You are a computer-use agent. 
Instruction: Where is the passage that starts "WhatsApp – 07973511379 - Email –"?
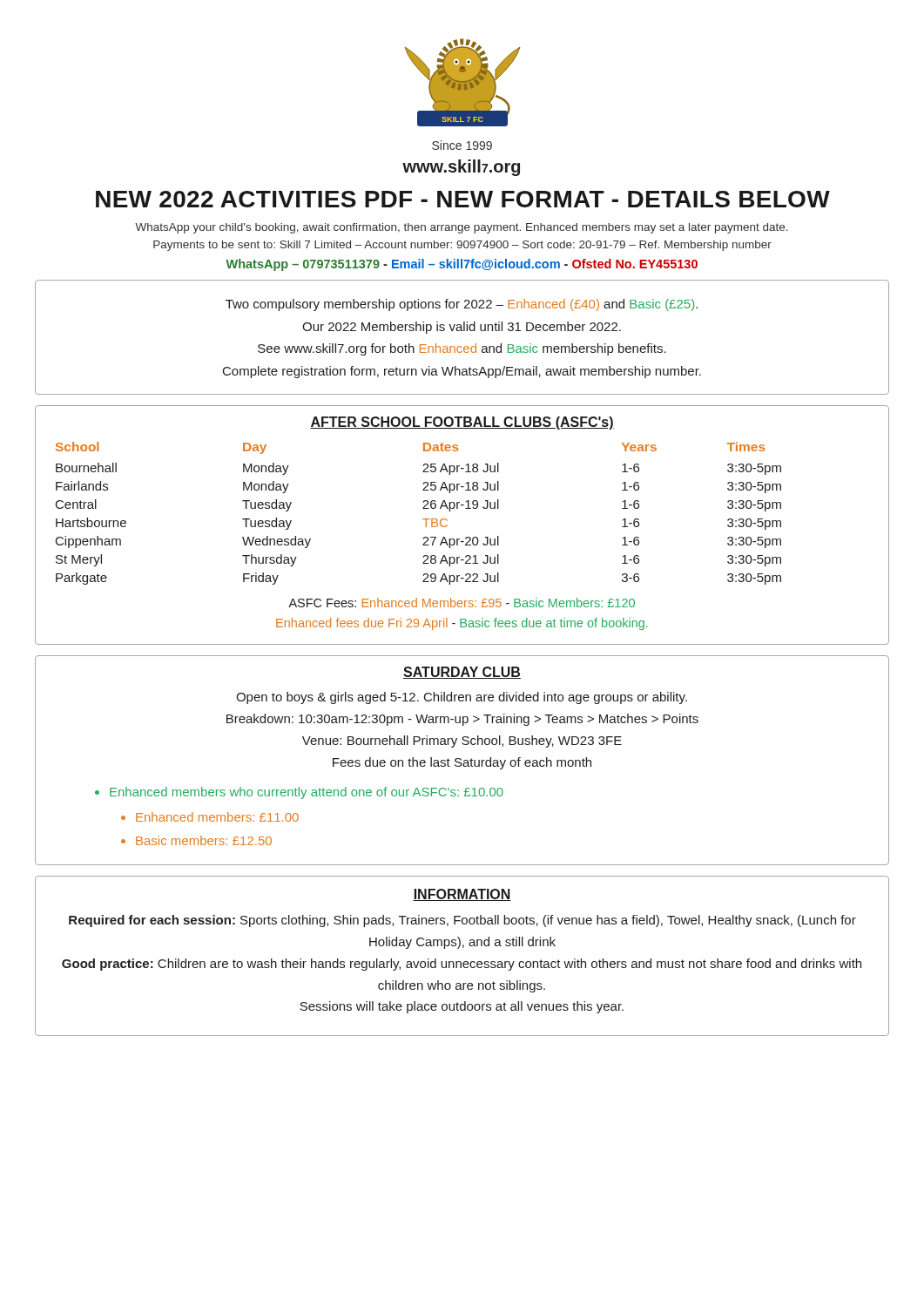462,264
